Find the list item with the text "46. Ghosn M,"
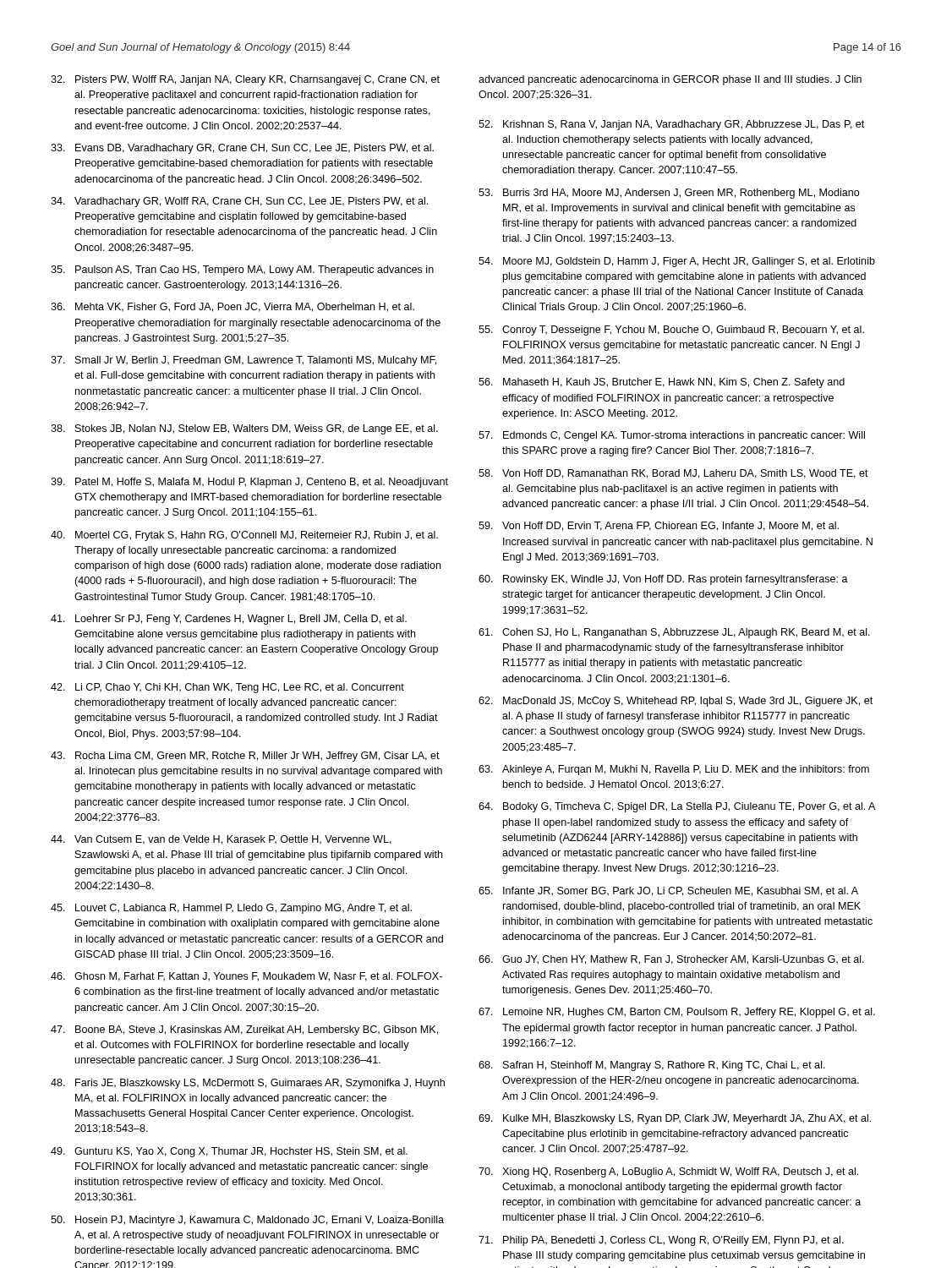 tap(249, 992)
